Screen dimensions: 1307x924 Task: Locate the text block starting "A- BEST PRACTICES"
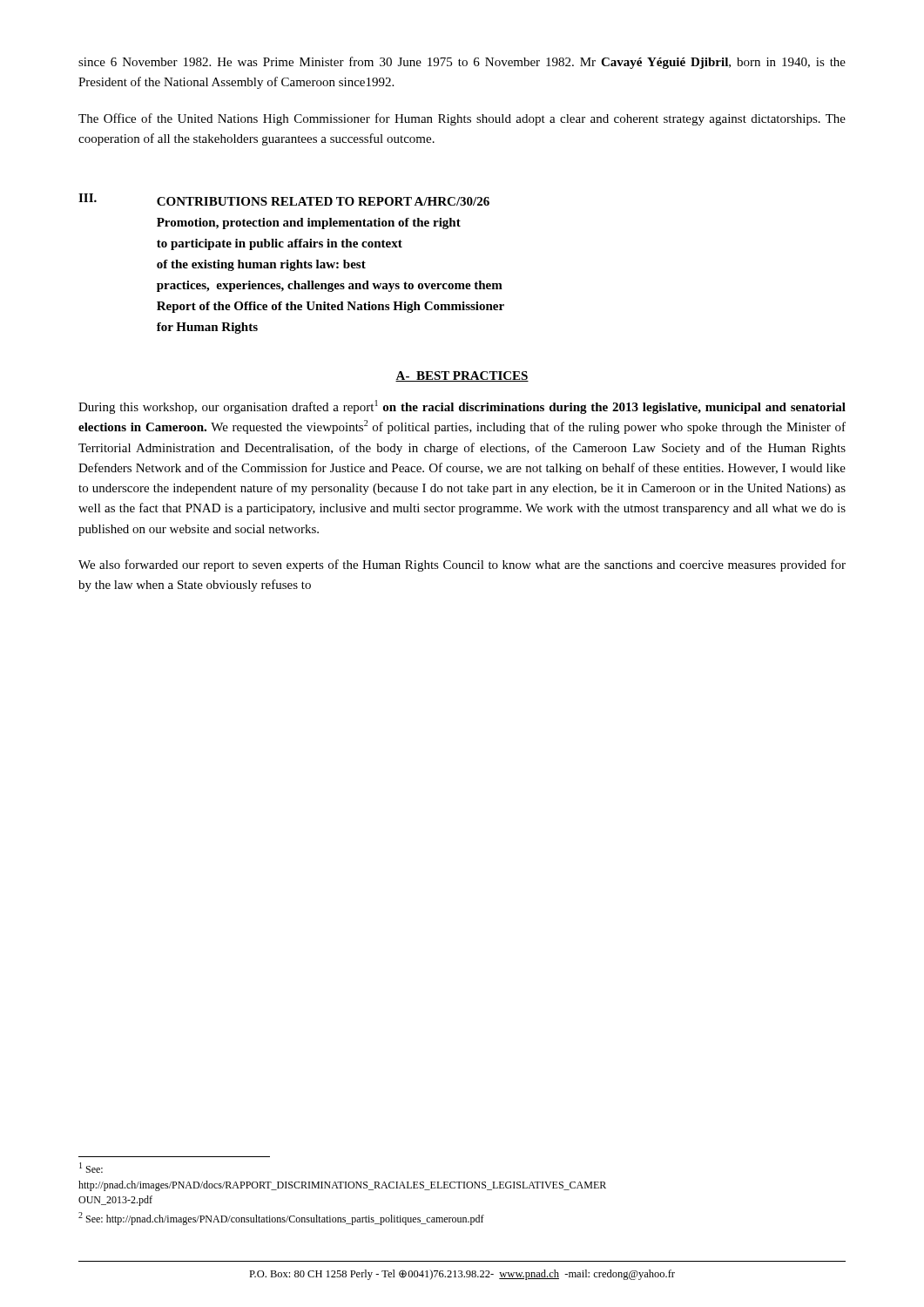(462, 376)
